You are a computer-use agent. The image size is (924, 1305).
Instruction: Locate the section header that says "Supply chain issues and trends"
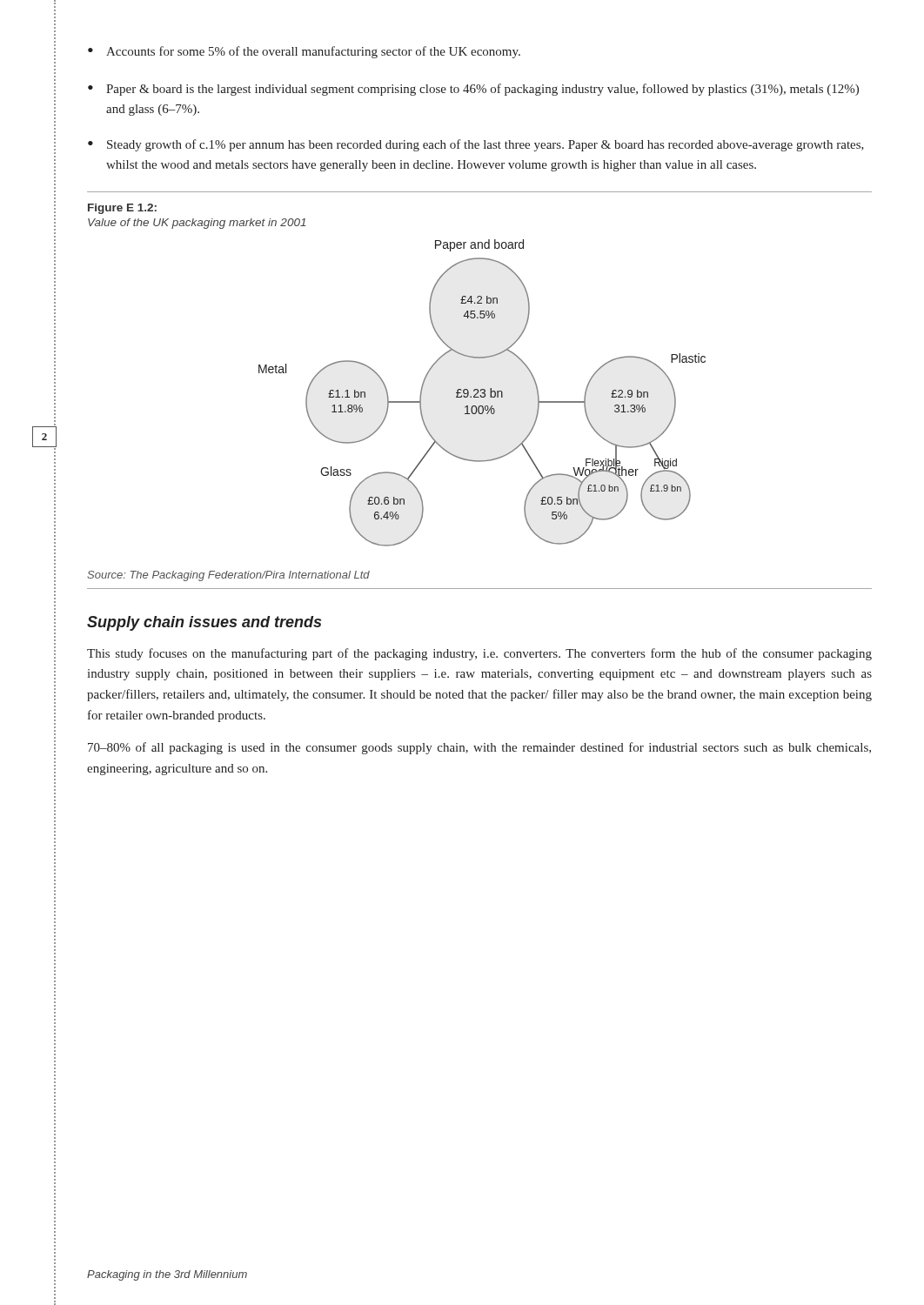point(205,622)
